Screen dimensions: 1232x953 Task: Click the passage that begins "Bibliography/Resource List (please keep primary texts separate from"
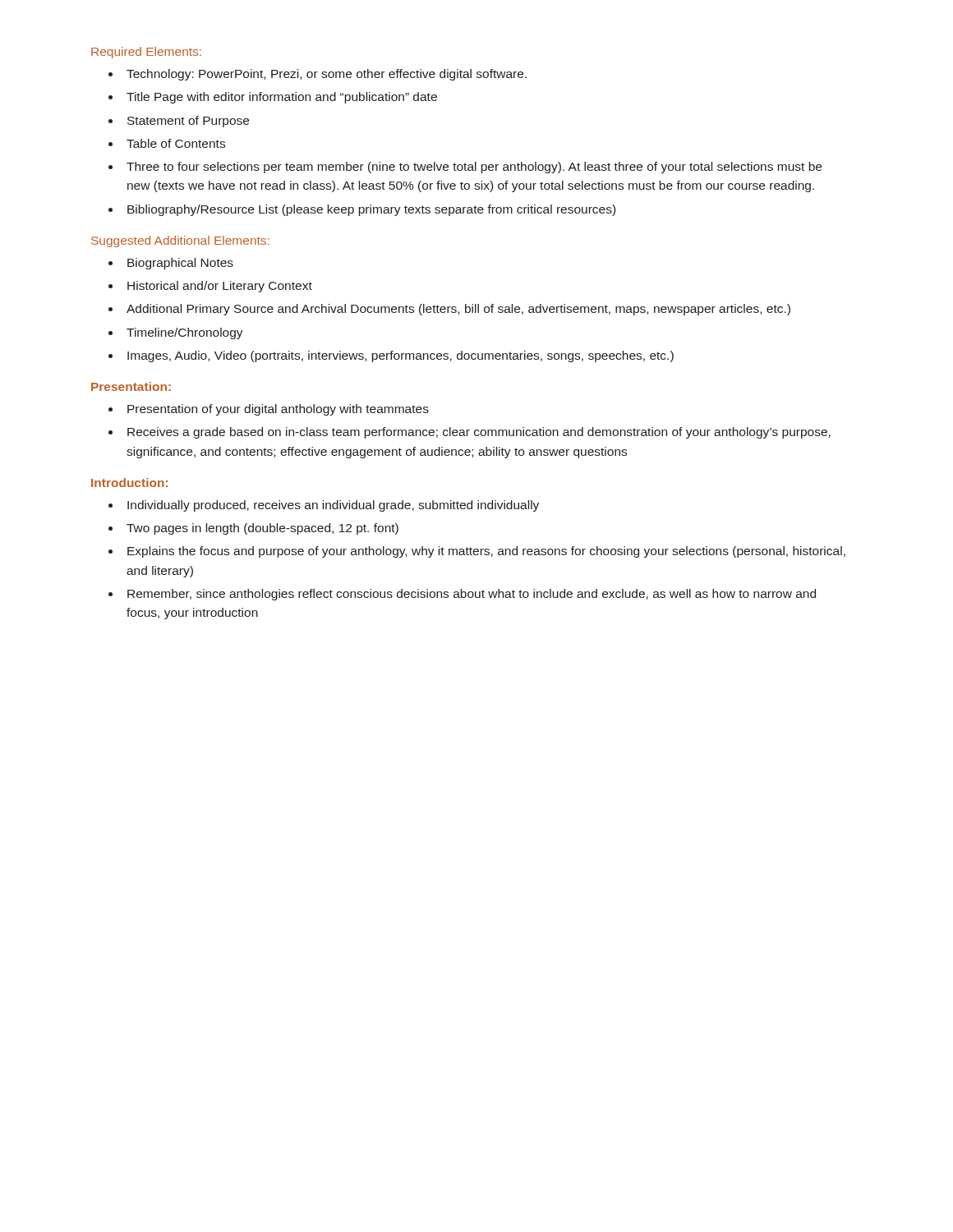pyautogui.click(x=484, y=209)
